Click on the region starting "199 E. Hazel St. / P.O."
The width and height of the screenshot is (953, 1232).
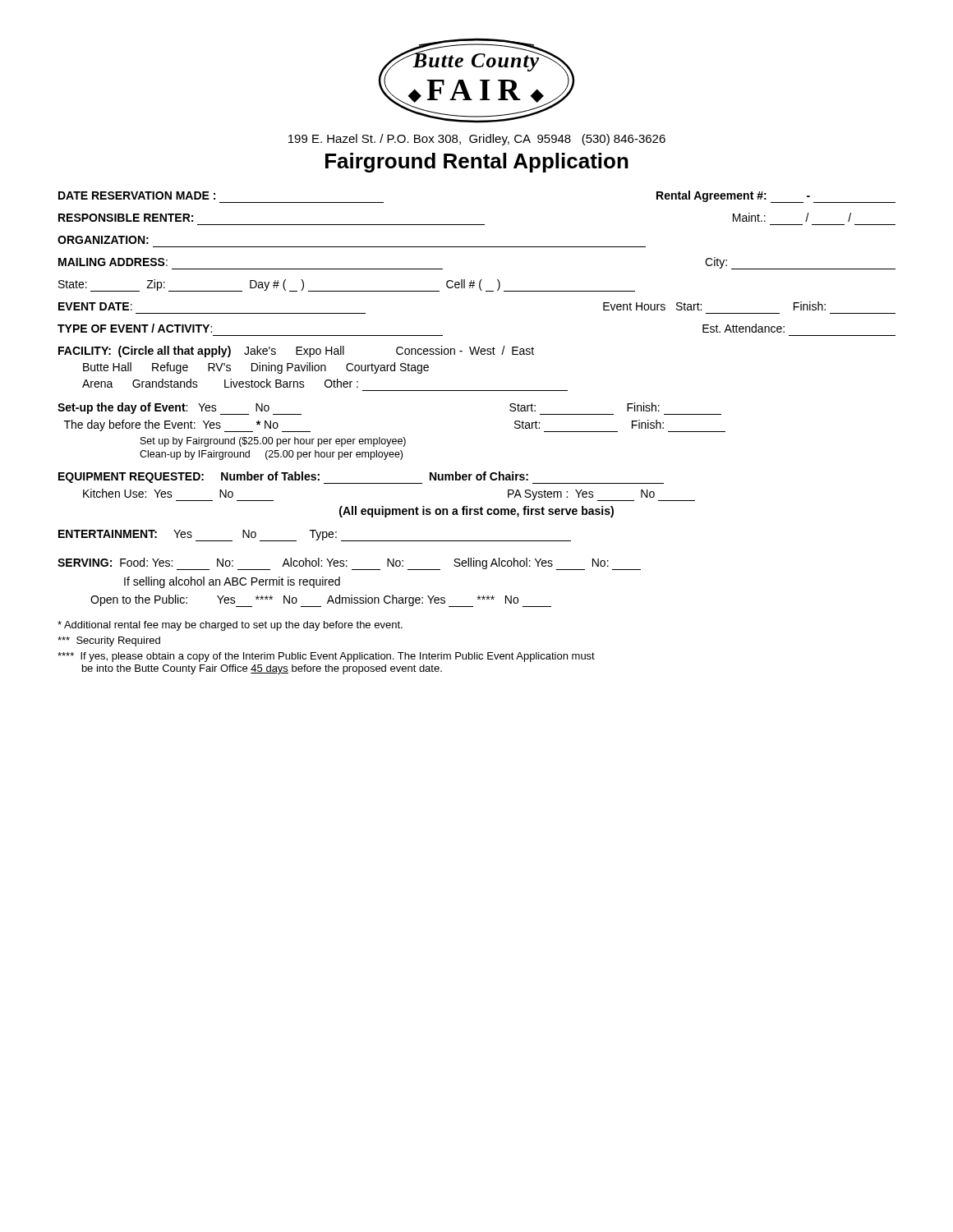[476, 138]
